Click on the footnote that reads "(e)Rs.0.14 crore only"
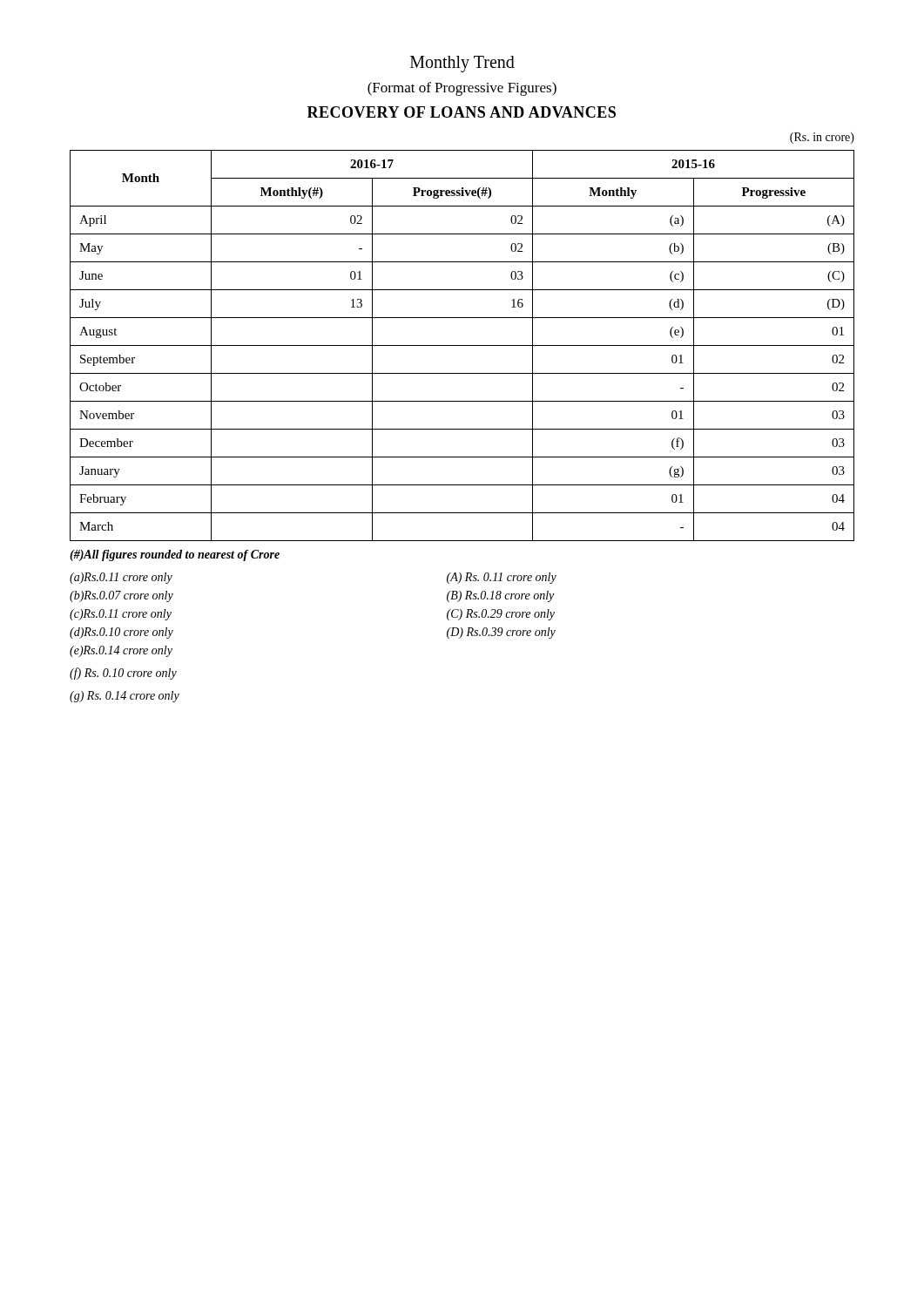Viewport: 924px width, 1307px height. tap(121, 650)
